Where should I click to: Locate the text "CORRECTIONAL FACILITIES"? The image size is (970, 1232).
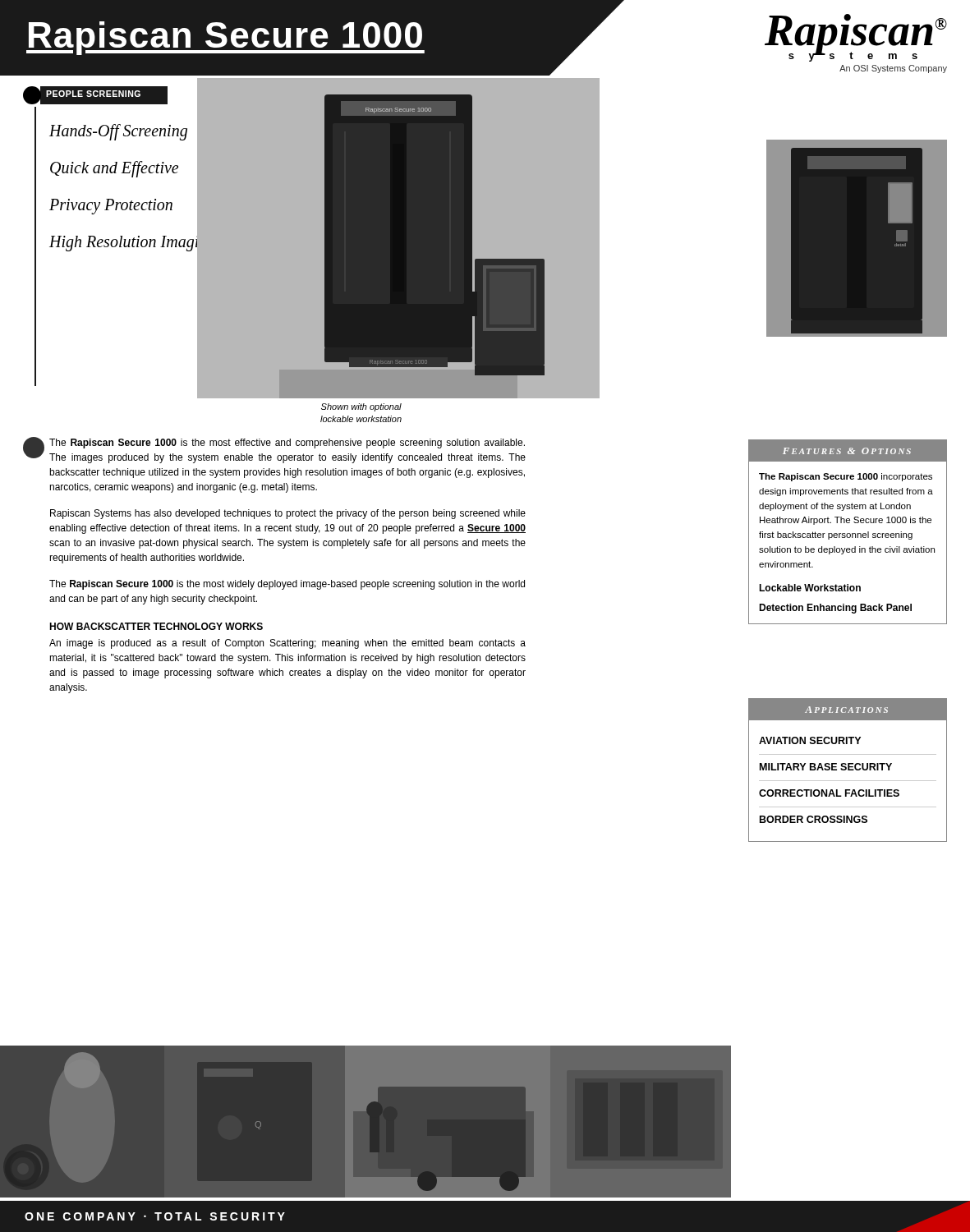pyautogui.click(x=829, y=793)
